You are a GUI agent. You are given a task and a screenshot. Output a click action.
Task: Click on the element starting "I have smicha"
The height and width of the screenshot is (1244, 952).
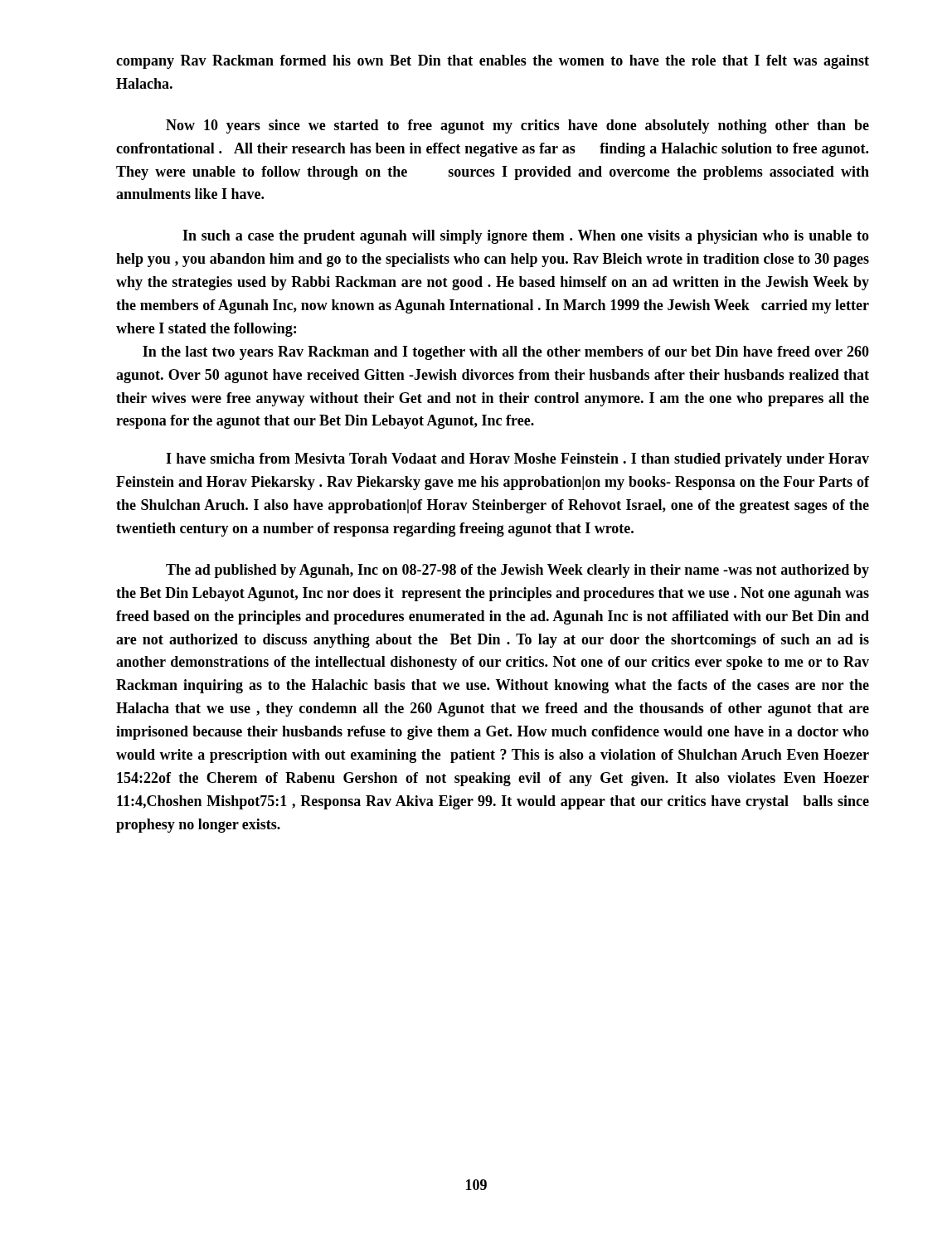pos(493,494)
